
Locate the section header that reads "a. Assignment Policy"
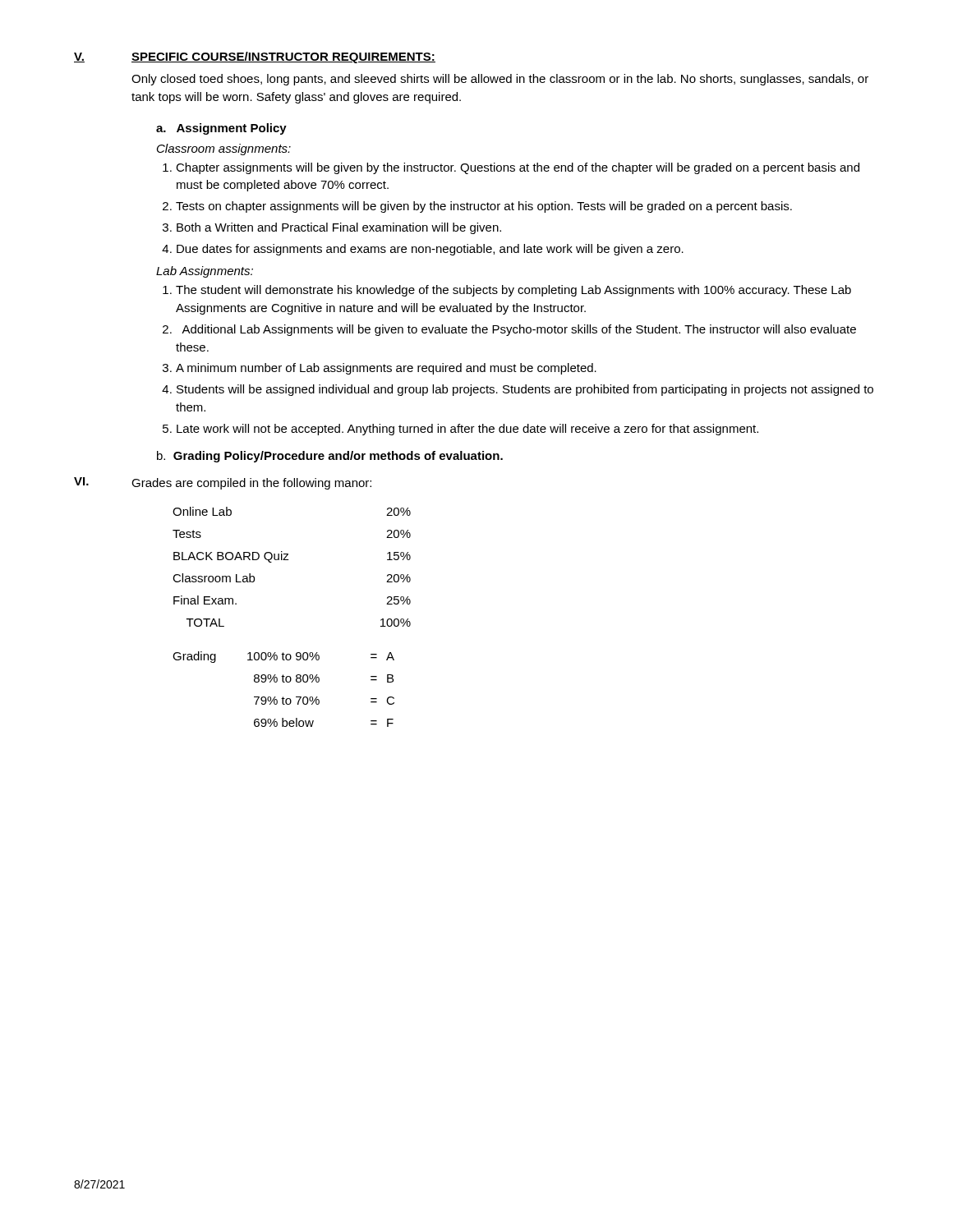[x=221, y=127]
